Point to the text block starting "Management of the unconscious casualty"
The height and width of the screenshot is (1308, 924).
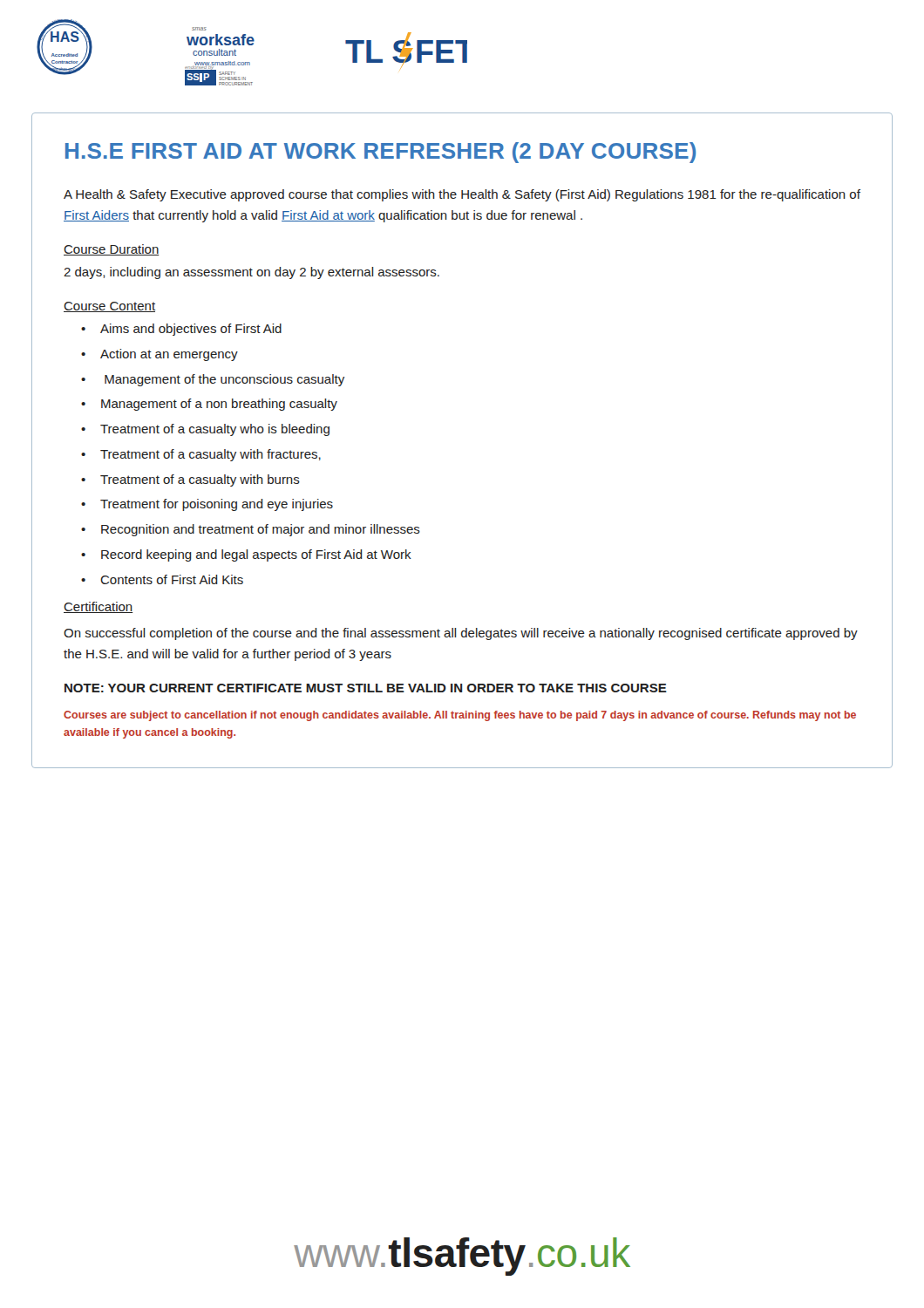(222, 378)
